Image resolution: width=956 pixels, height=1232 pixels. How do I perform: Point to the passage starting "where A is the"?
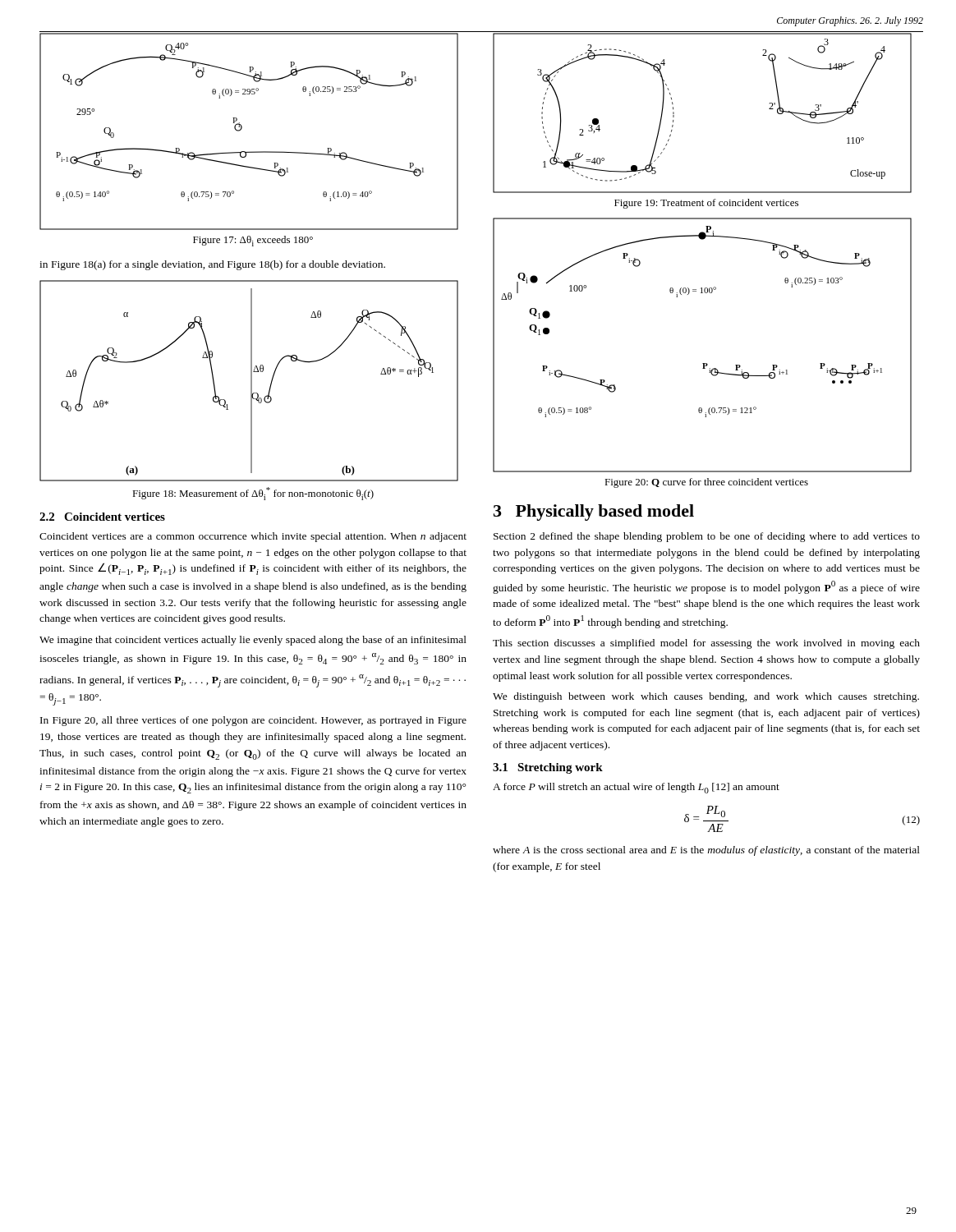(706, 858)
